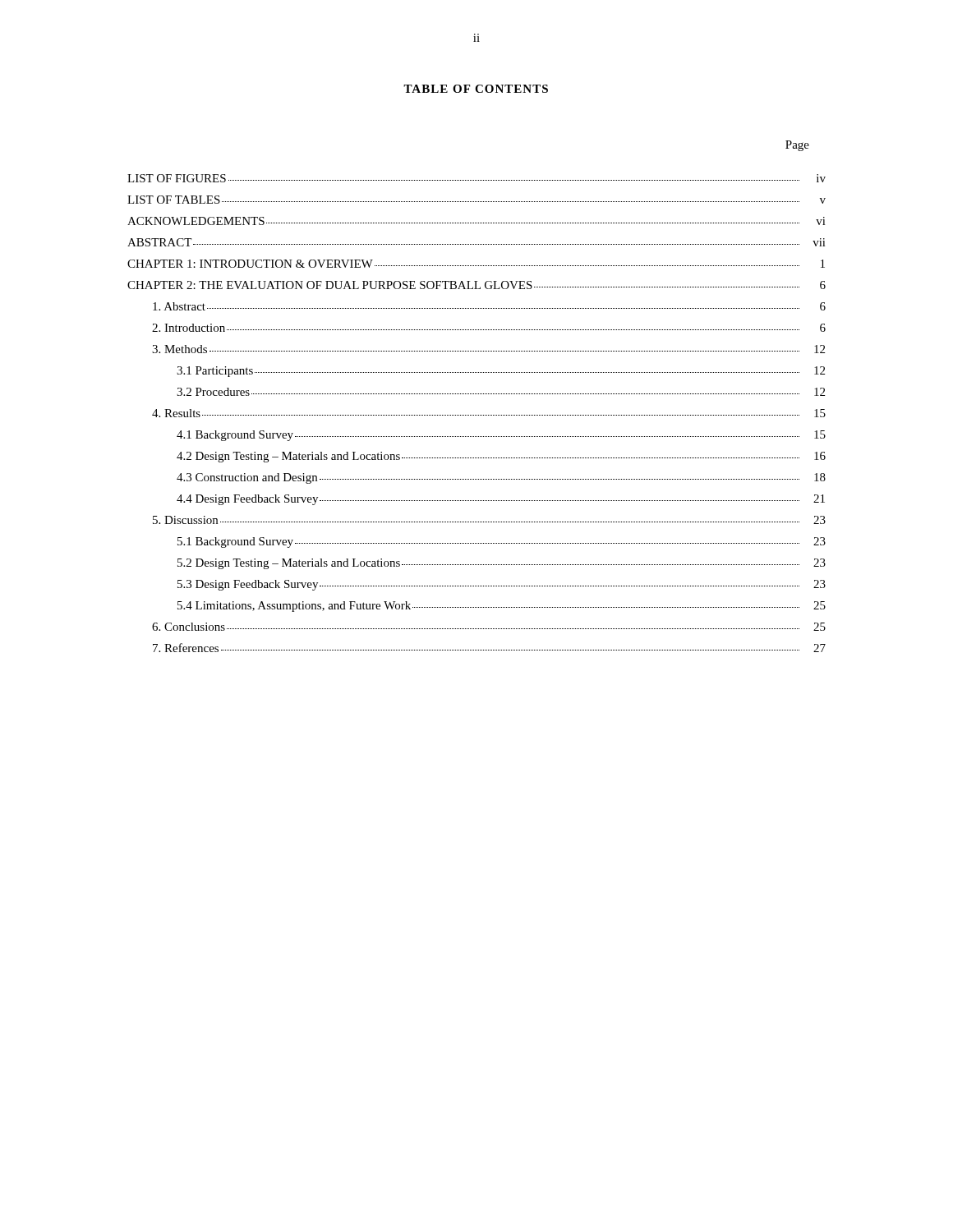This screenshot has height=1232, width=953.
Task: Select the list item that reads "5.1 Background Survey"
Action: (501, 542)
